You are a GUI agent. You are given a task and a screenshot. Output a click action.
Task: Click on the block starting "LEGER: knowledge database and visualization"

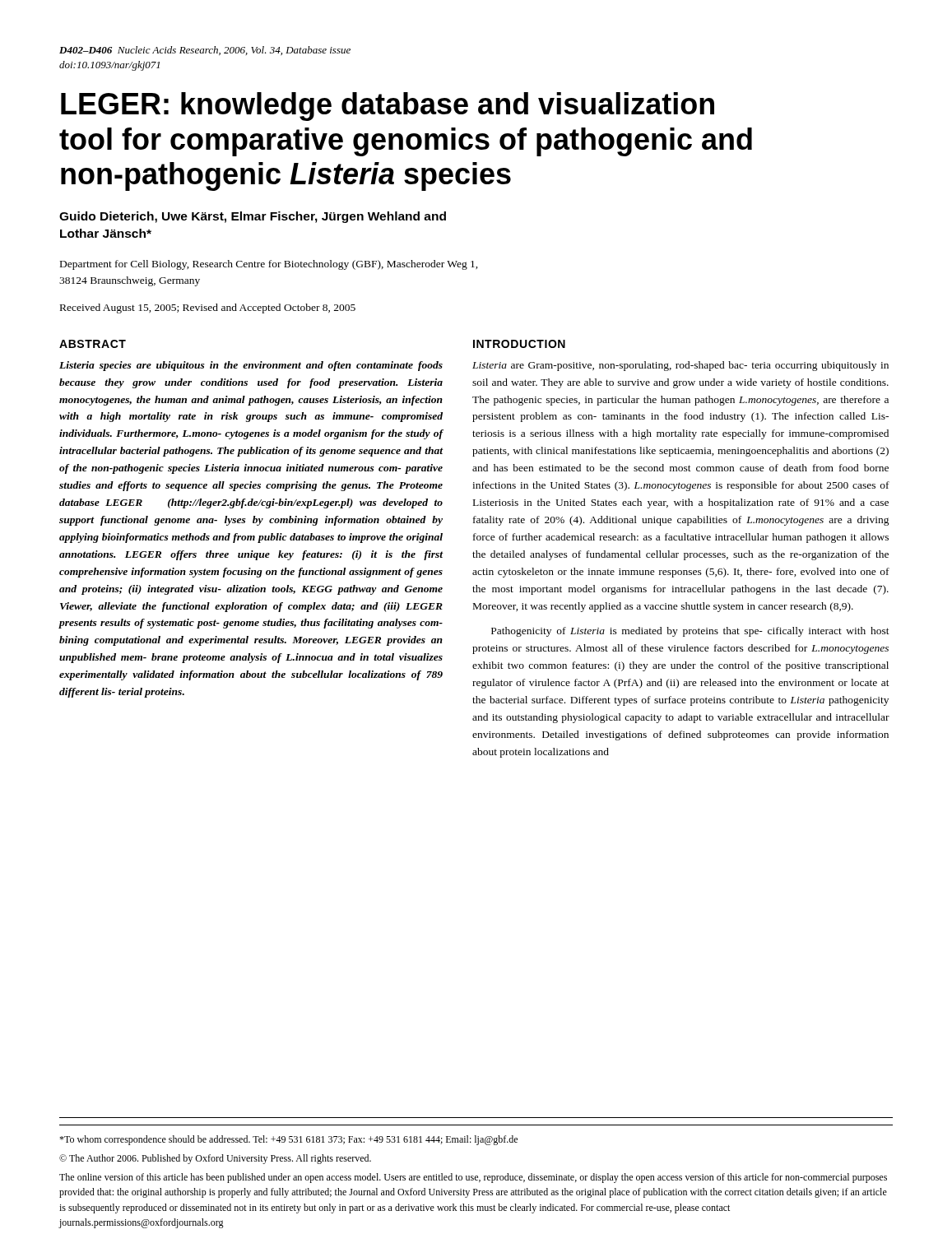407,139
